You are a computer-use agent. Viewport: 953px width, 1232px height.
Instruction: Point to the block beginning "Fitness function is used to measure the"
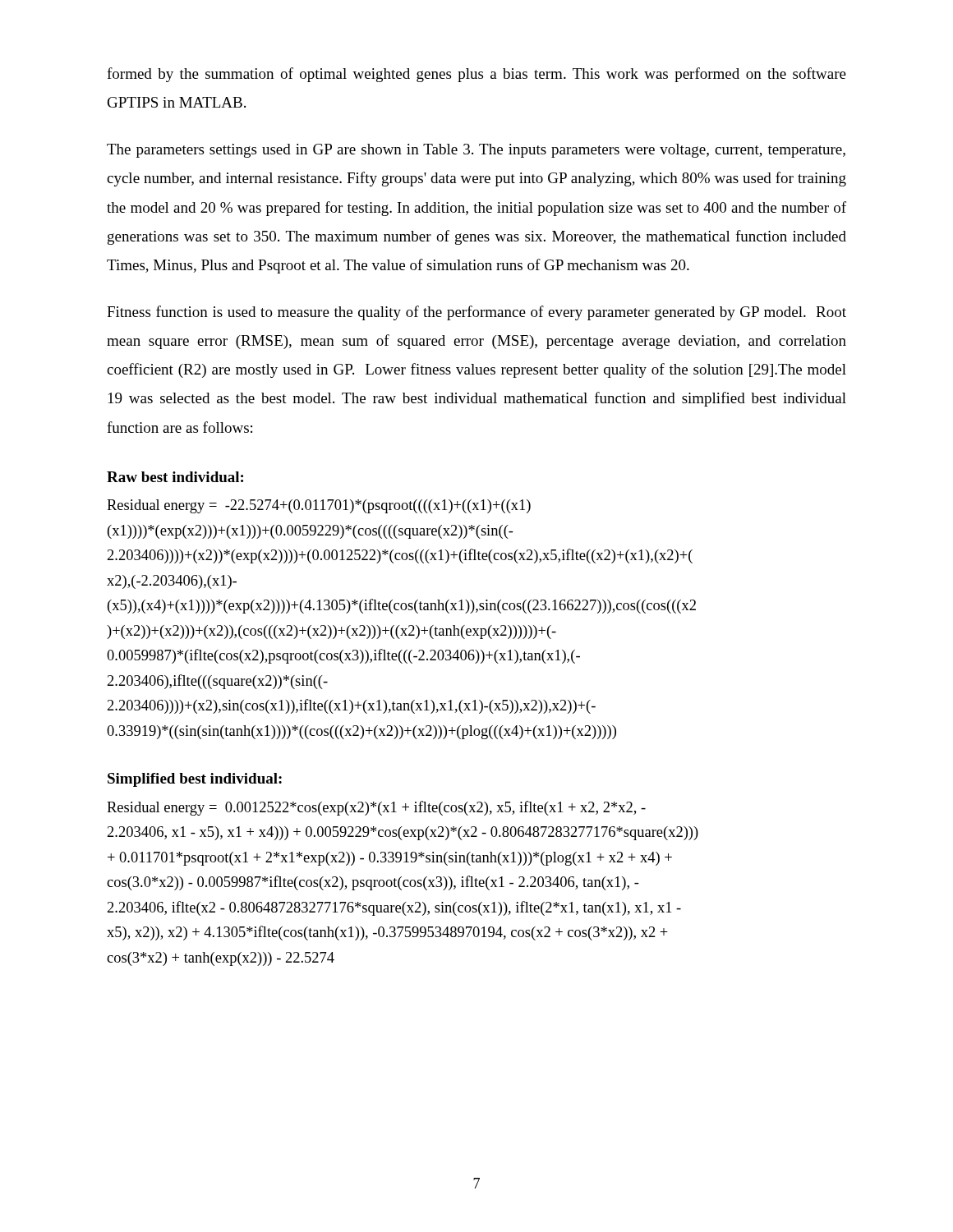point(476,369)
